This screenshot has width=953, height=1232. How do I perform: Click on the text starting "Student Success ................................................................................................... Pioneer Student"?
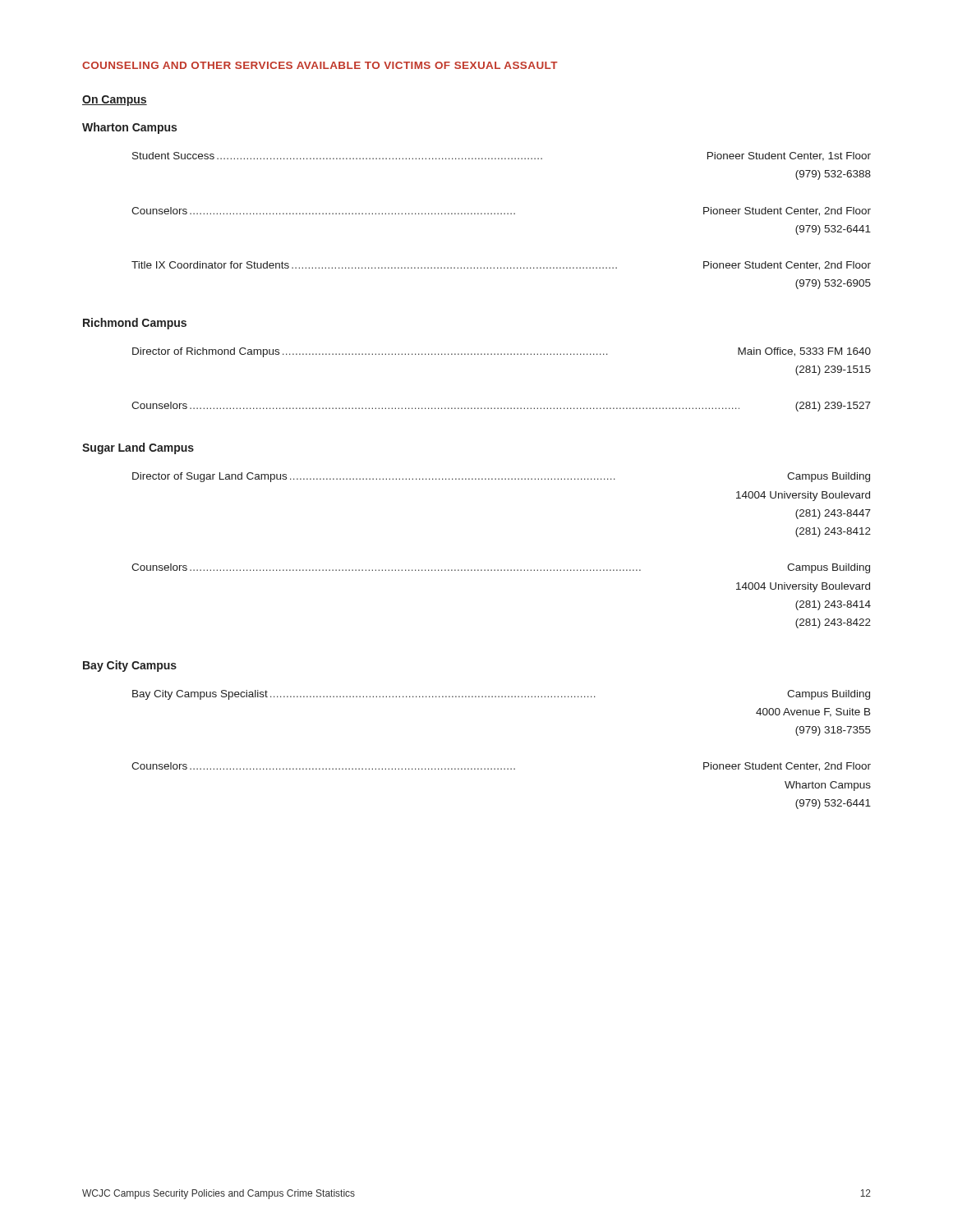(x=501, y=165)
